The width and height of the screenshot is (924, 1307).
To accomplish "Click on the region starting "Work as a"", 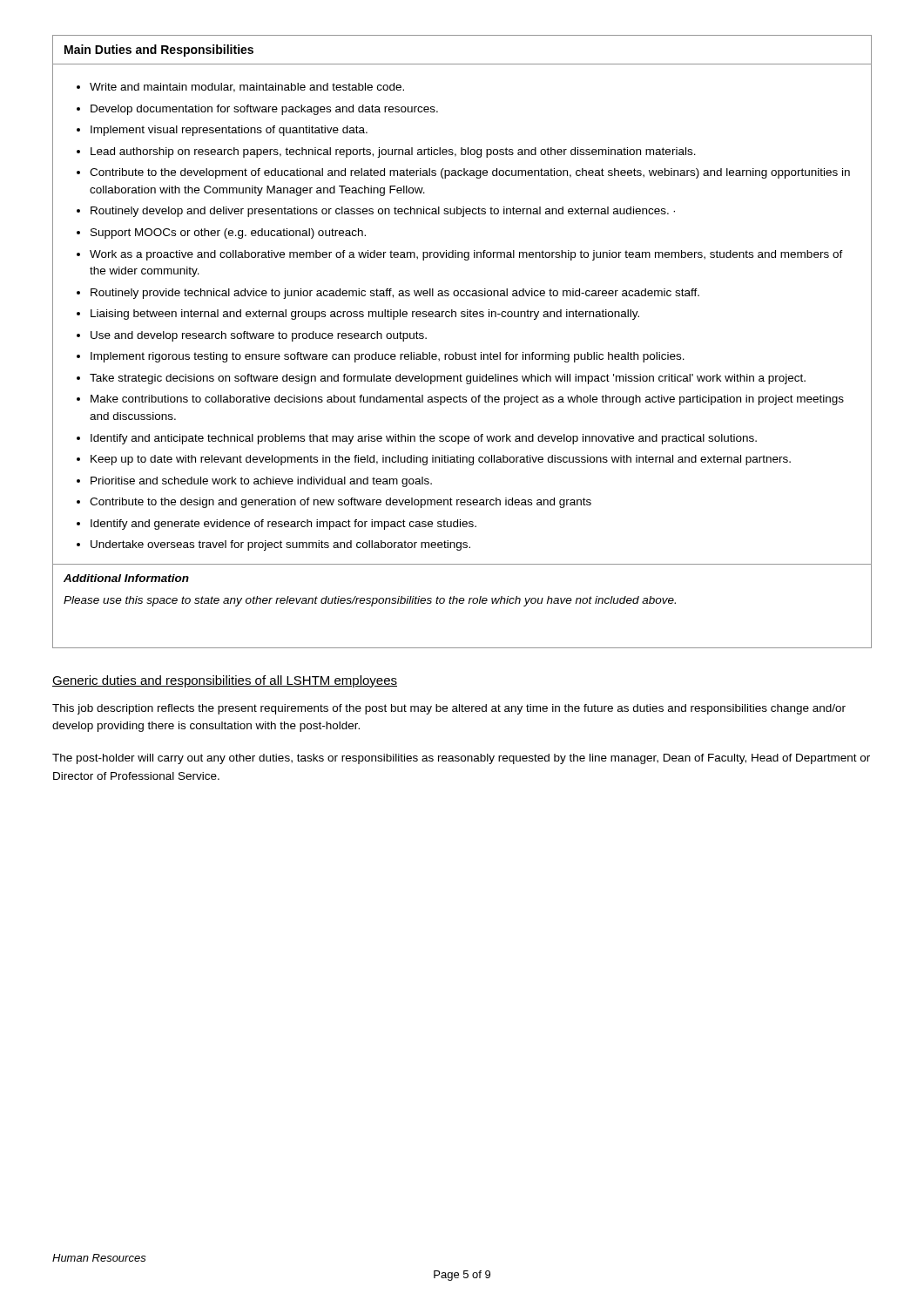I will click(x=466, y=262).
